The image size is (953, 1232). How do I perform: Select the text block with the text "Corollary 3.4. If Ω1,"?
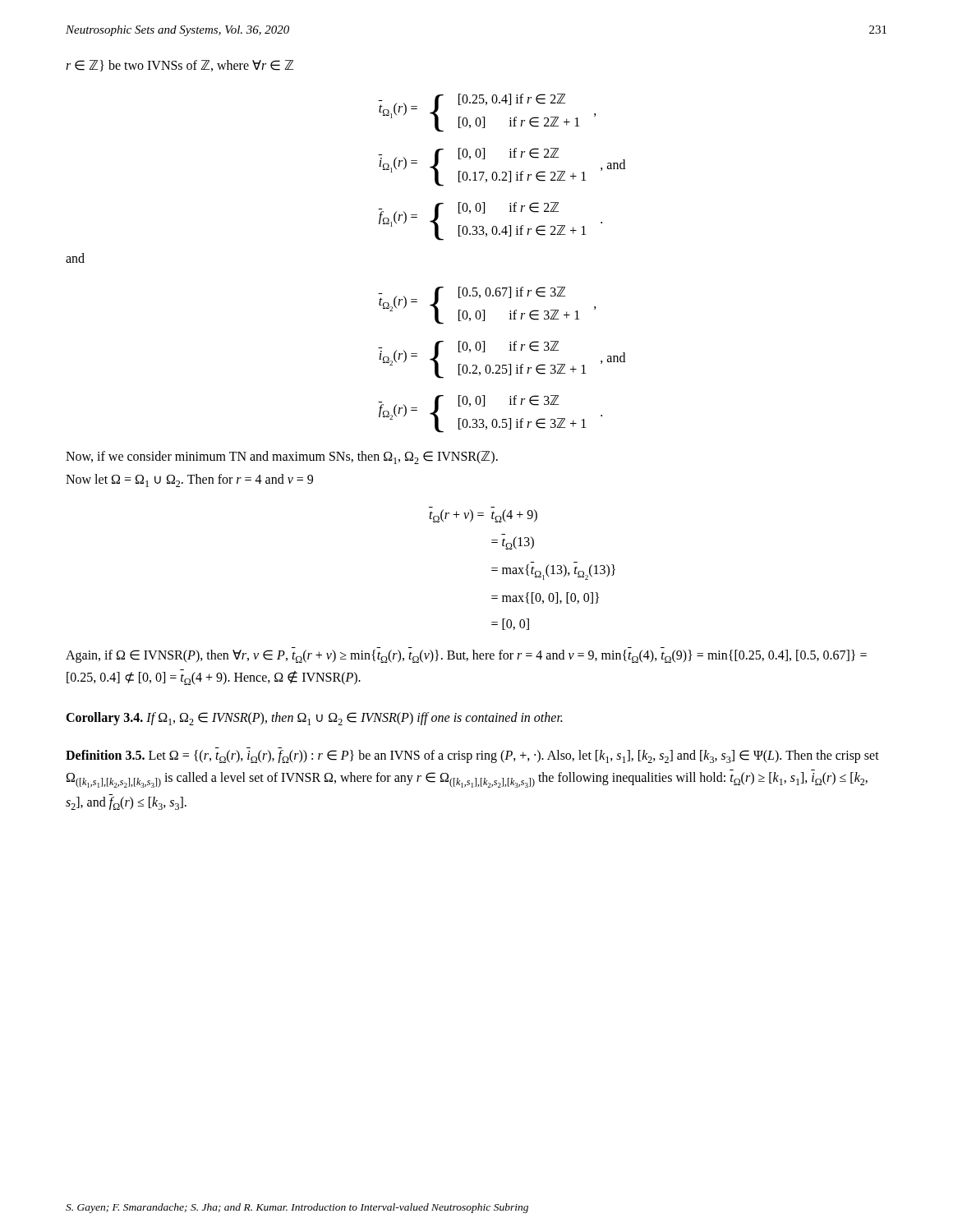coord(315,719)
